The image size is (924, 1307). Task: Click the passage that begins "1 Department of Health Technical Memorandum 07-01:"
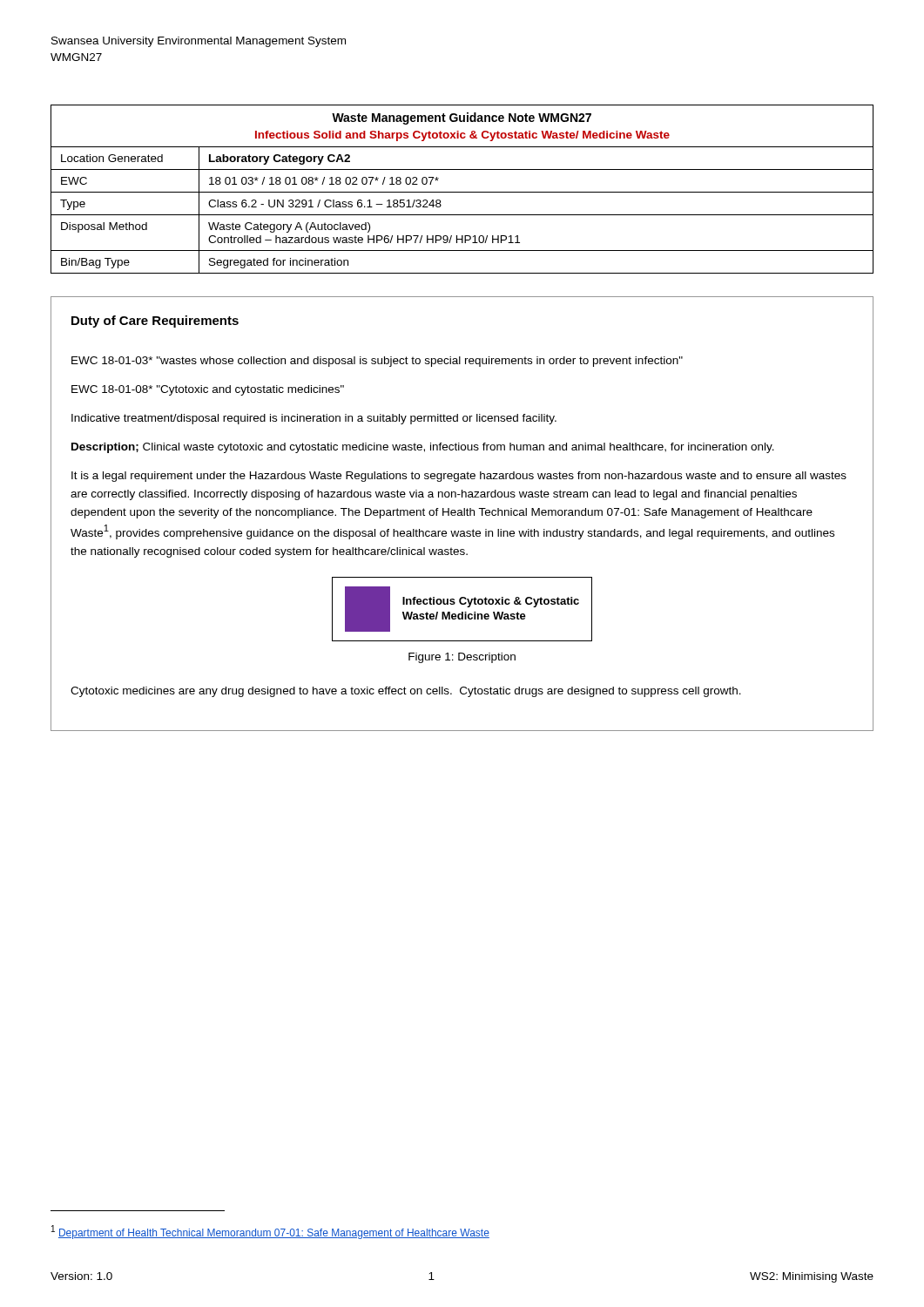coord(270,1232)
